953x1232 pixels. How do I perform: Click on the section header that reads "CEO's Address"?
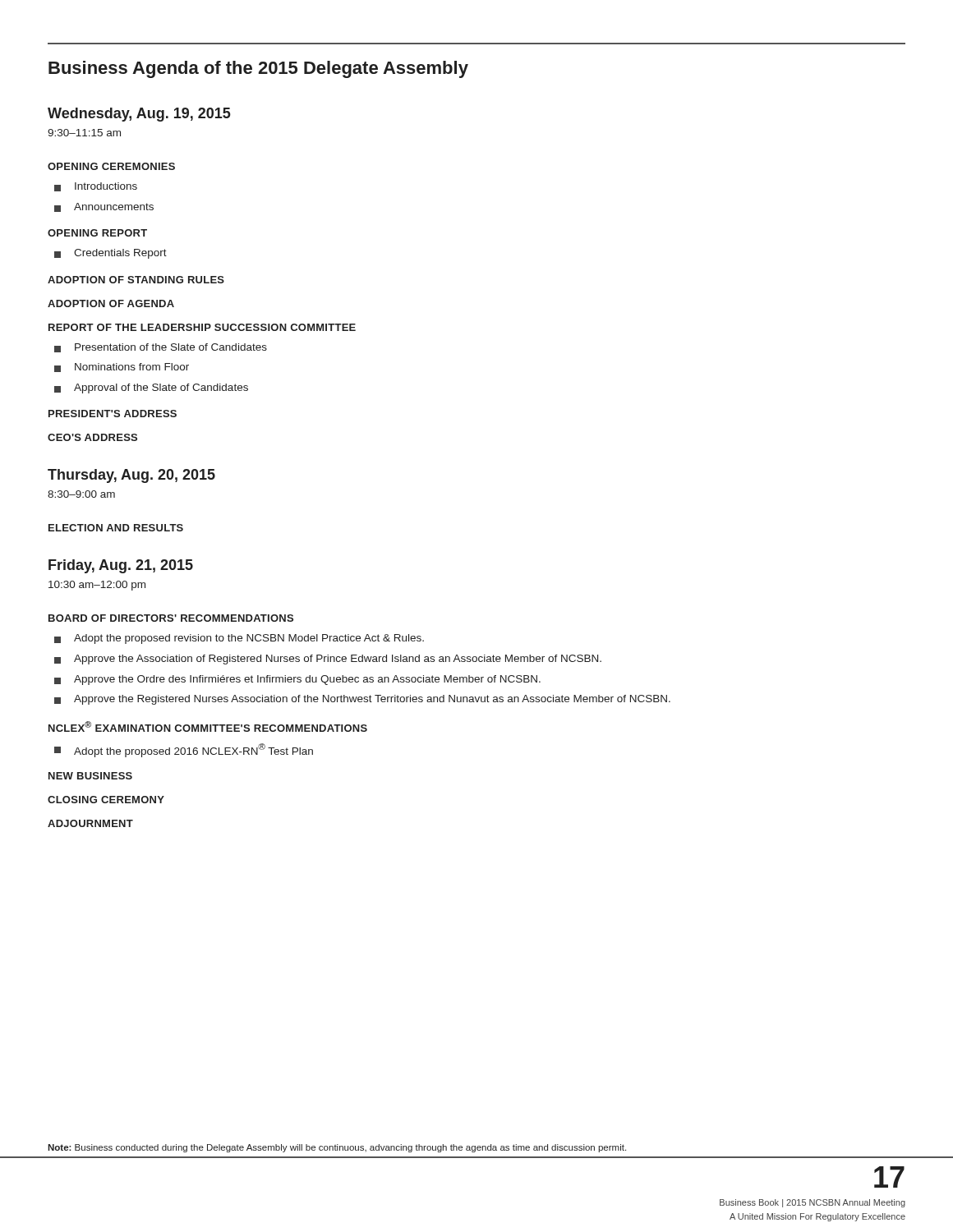click(x=92, y=437)
